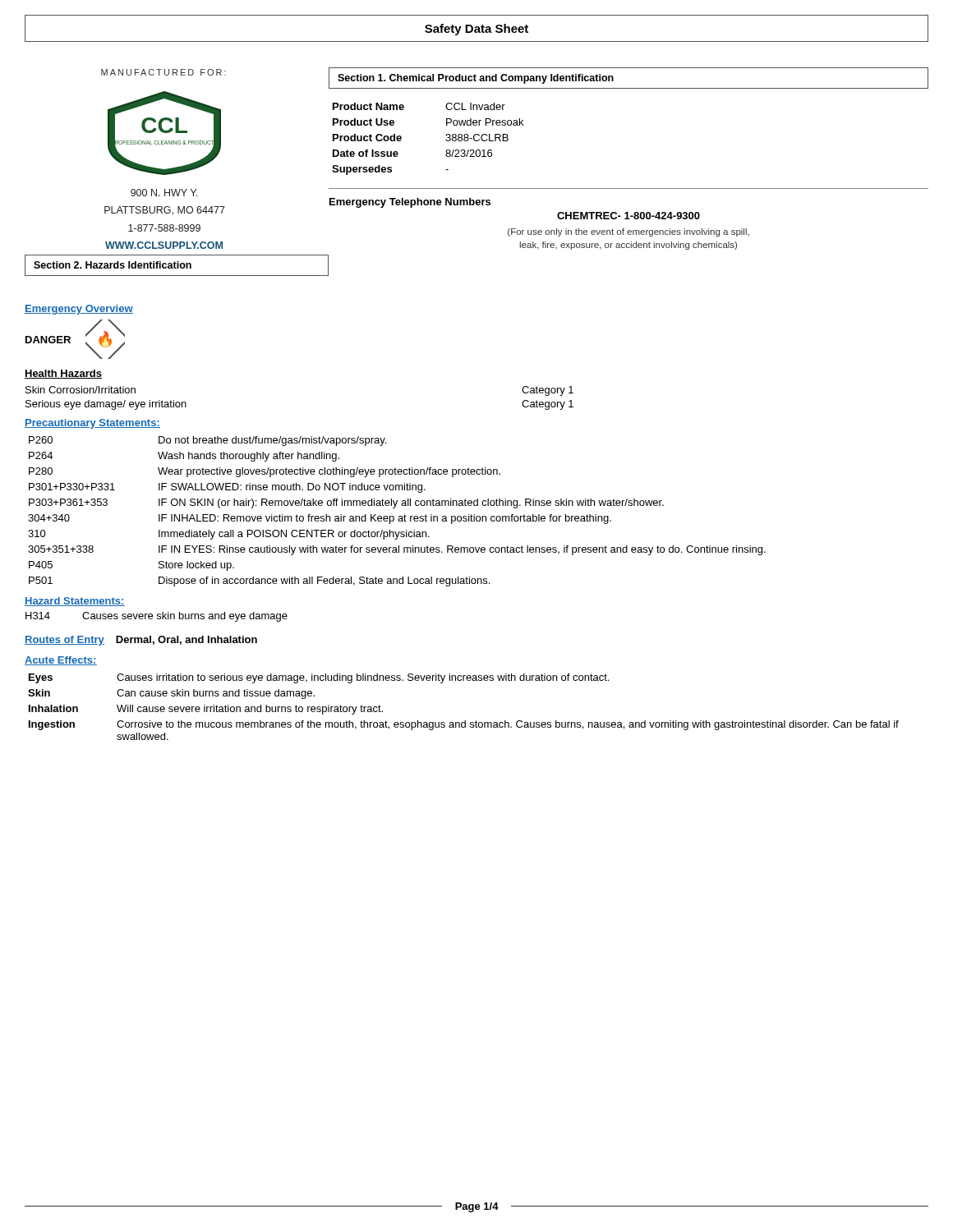The width and height of the screenshot is (953, 1232).
Task: Click on the region starting "Emergency Telephone Numbers"
Action: (x=628, y=223)
